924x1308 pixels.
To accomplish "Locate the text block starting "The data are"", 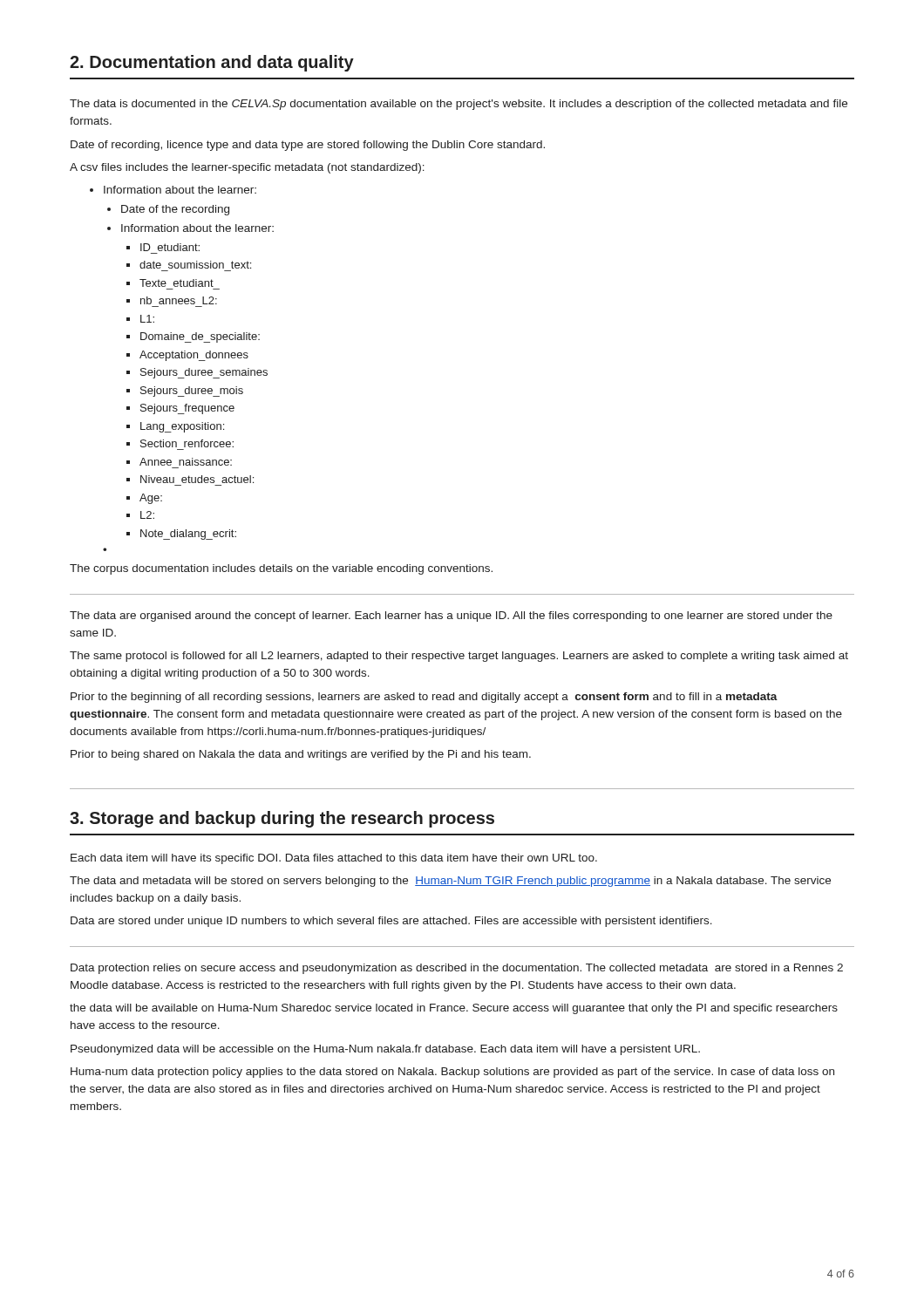I will pyautogui.click(x=462, y=624).
